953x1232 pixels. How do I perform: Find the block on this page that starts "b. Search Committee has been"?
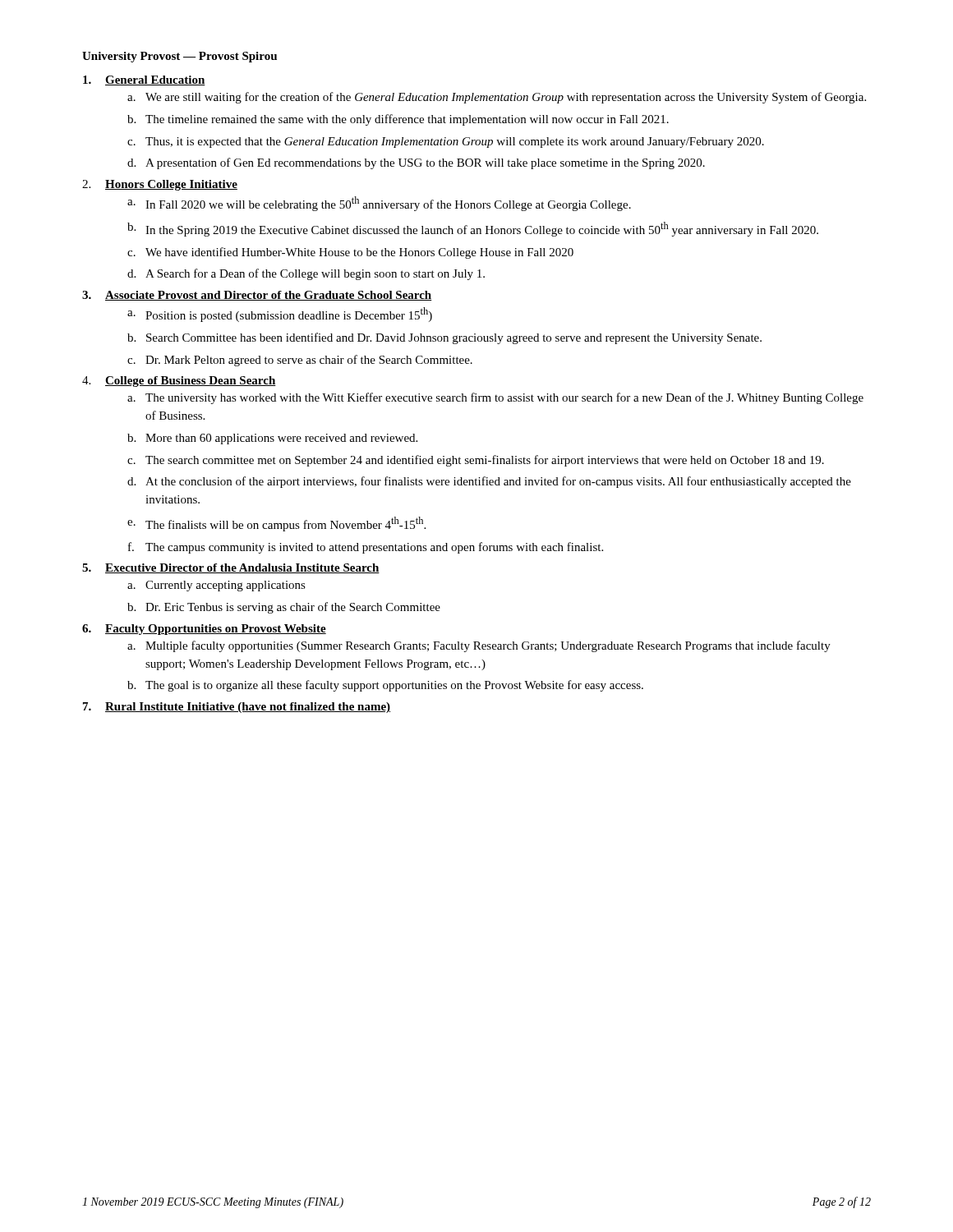(x=445, y=338)
